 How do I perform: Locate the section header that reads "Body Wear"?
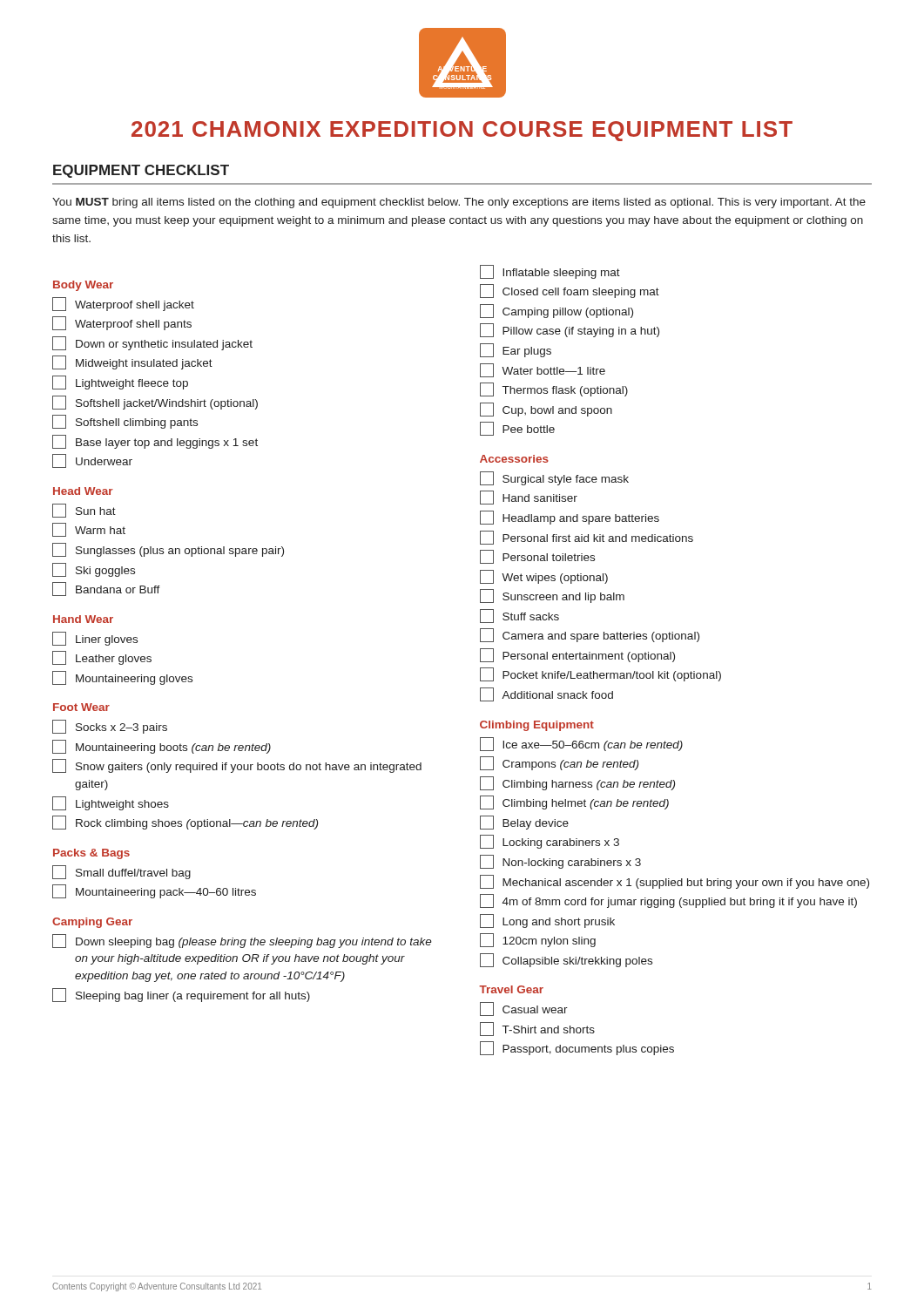83,286
